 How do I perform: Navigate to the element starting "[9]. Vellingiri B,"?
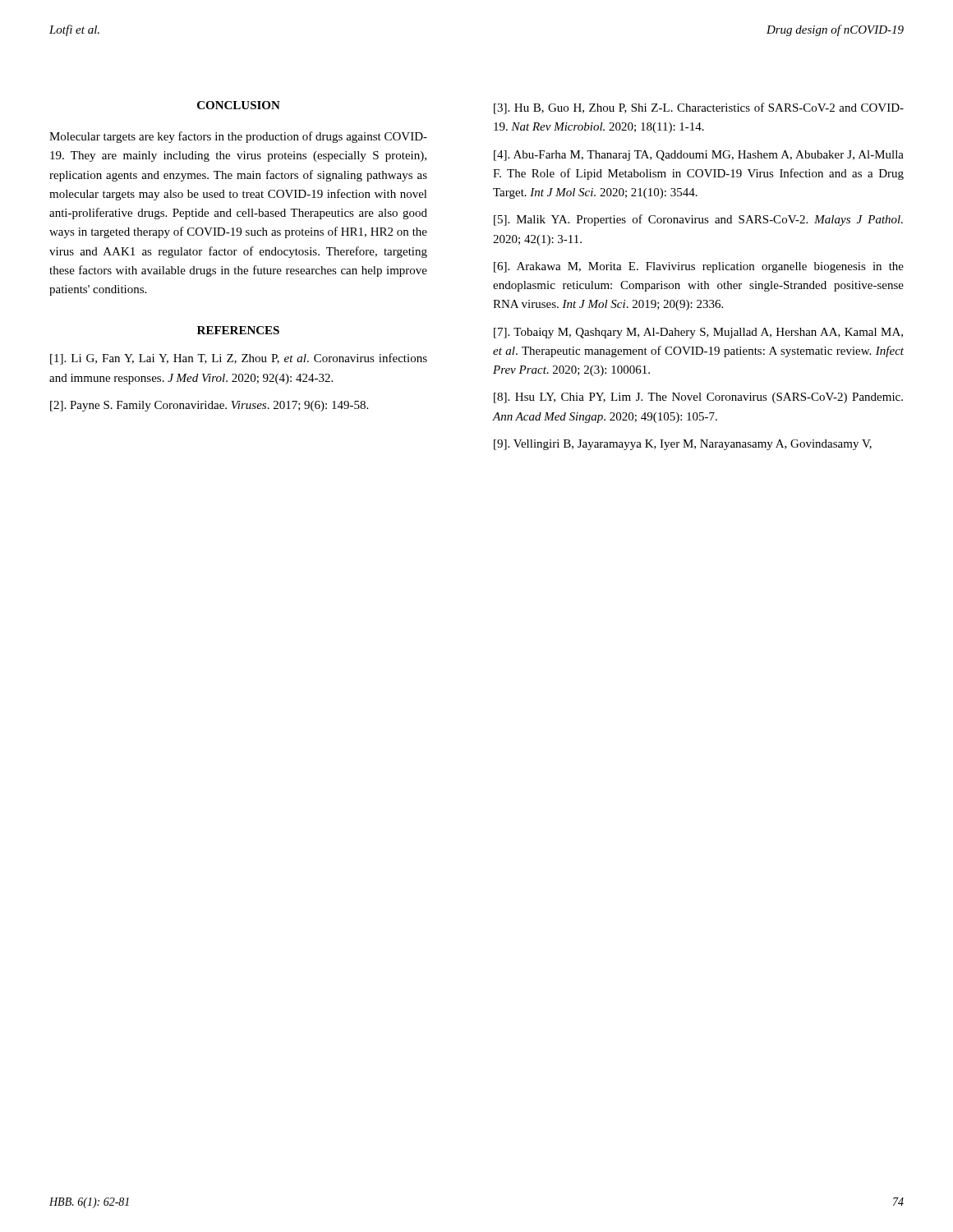click(683, 443)
